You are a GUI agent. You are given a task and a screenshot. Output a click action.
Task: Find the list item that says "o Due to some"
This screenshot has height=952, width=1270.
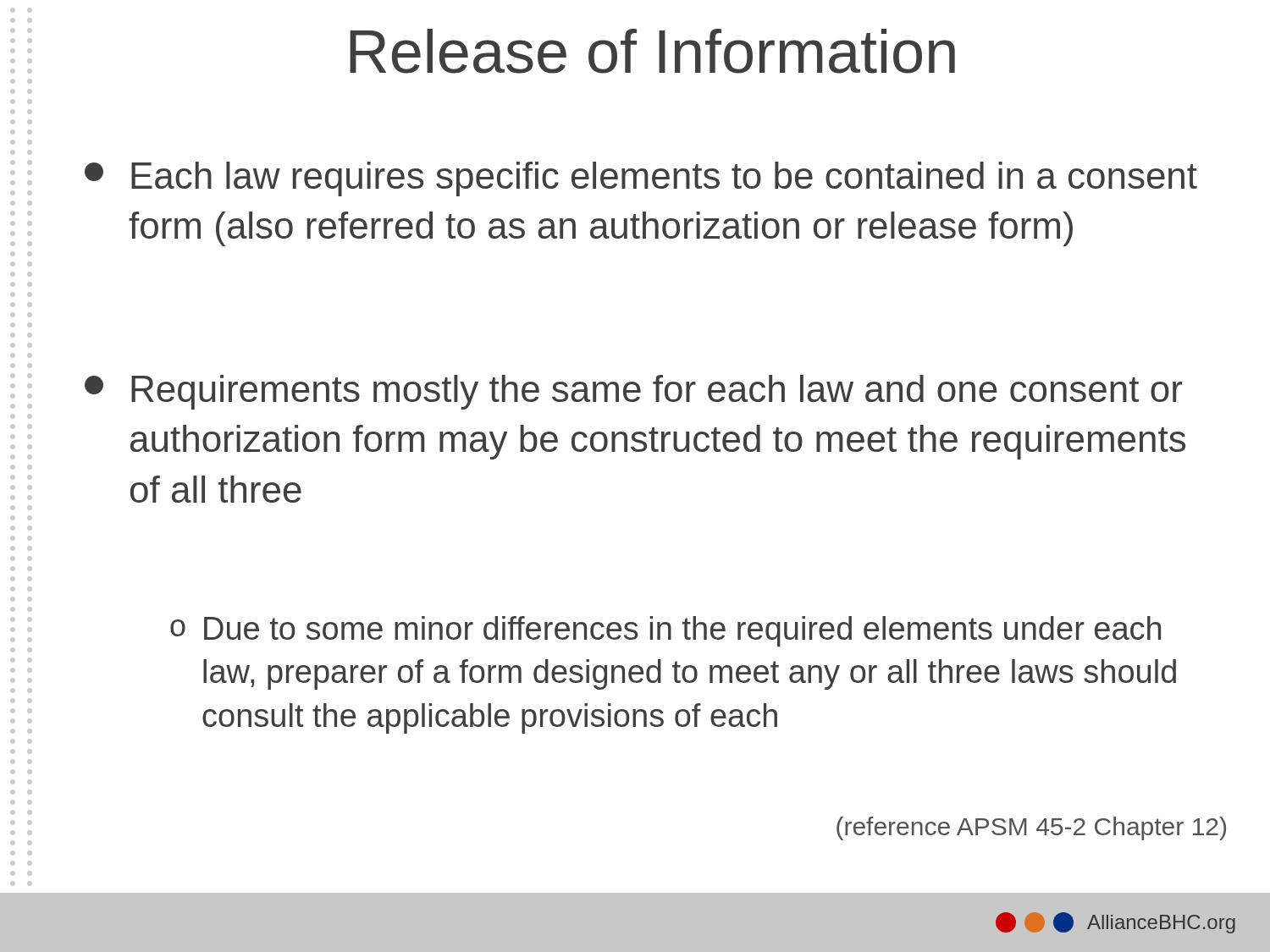tap(690, 673)
